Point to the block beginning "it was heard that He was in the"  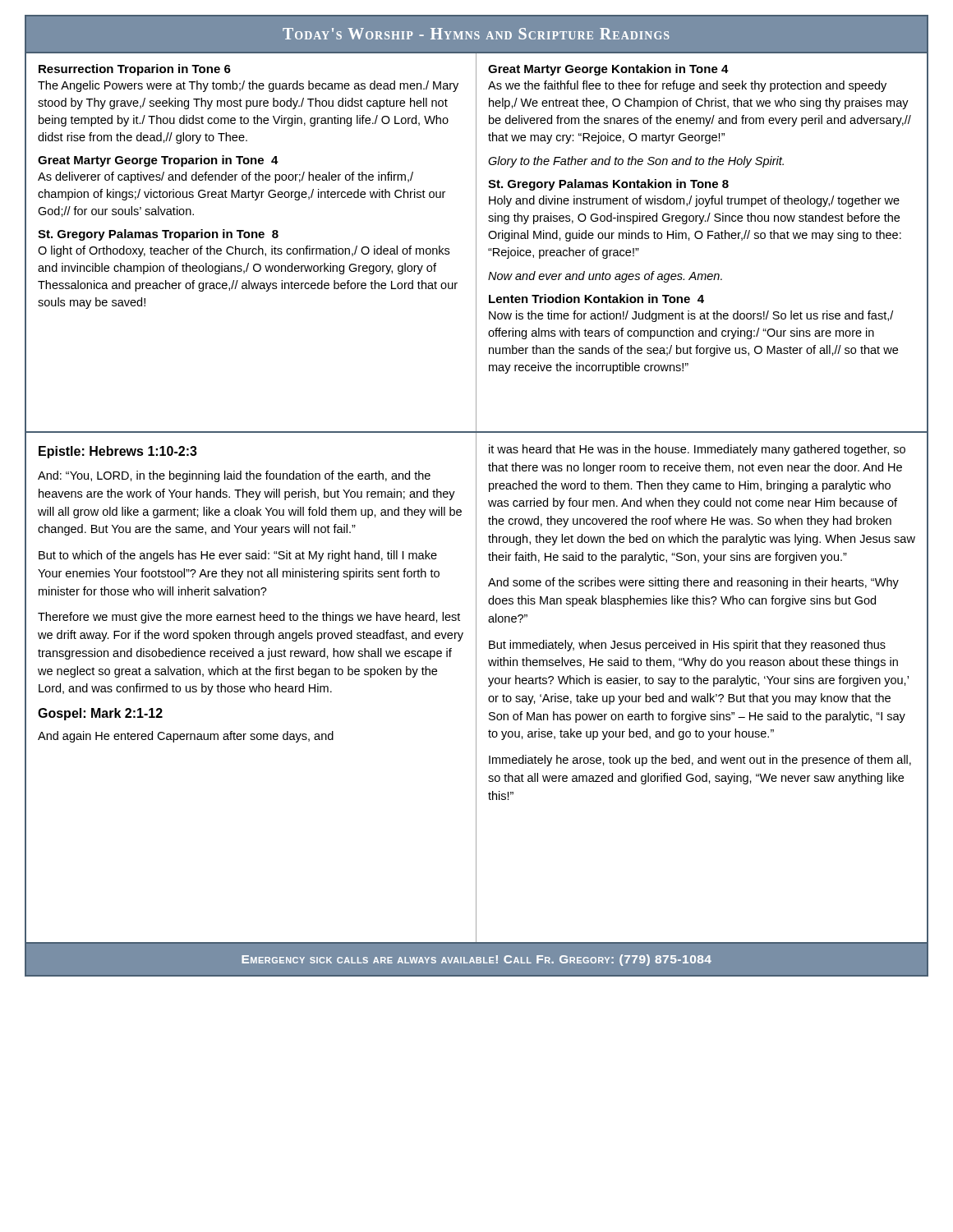[x=702, y=504]
